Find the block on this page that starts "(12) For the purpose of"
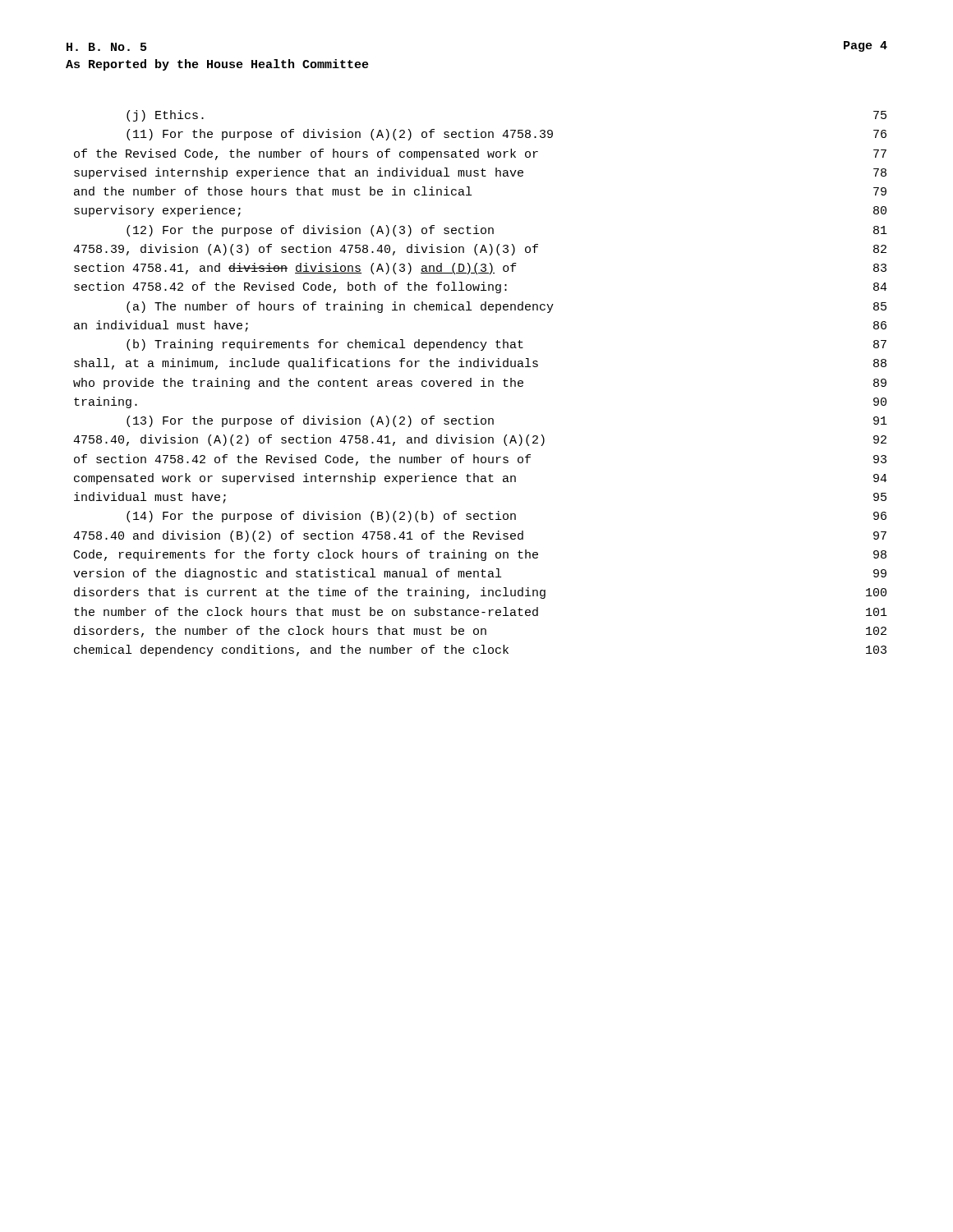This screenshot has height=1232, width=953. point(476,260)
